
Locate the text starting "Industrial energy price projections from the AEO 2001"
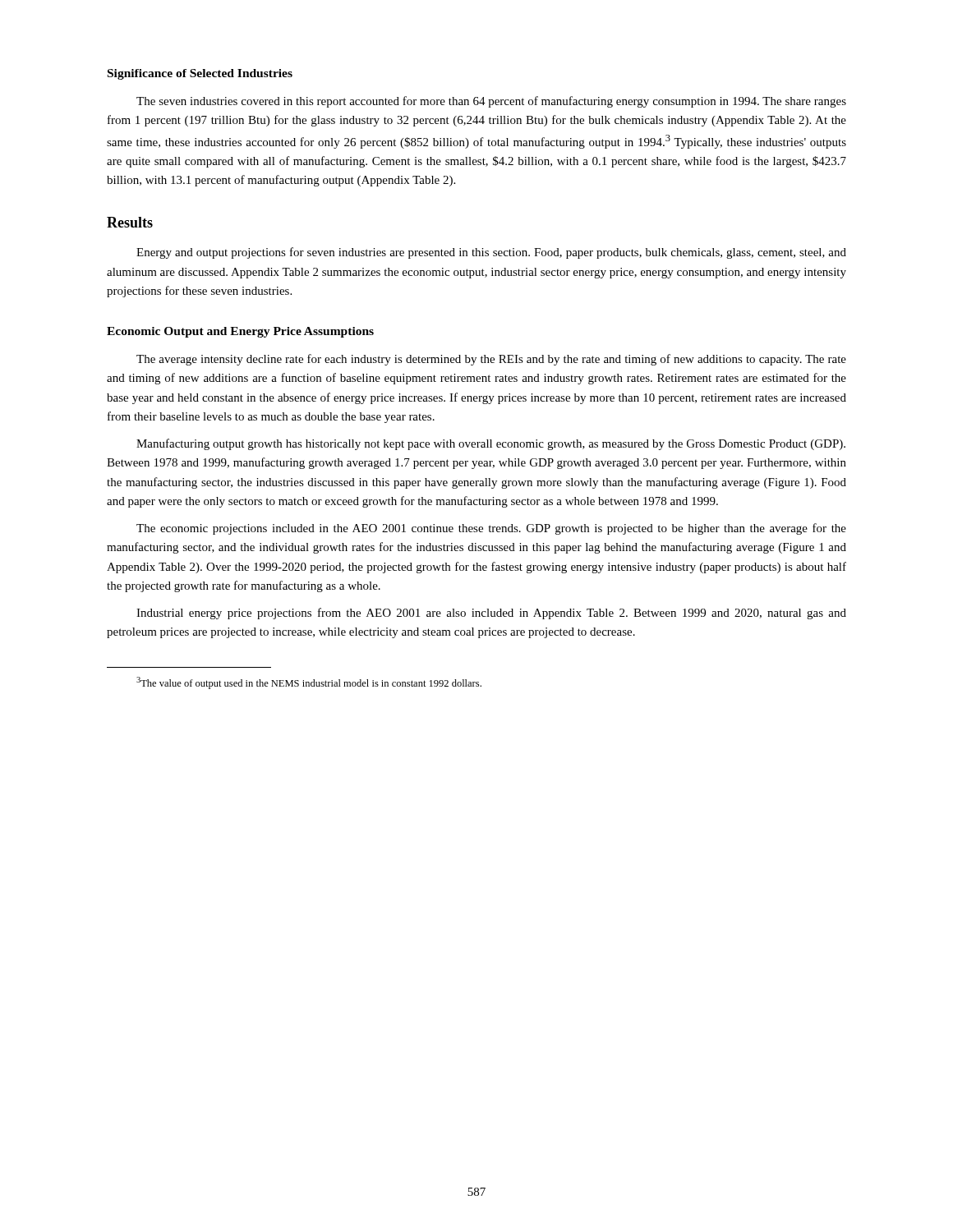point(476,623)
